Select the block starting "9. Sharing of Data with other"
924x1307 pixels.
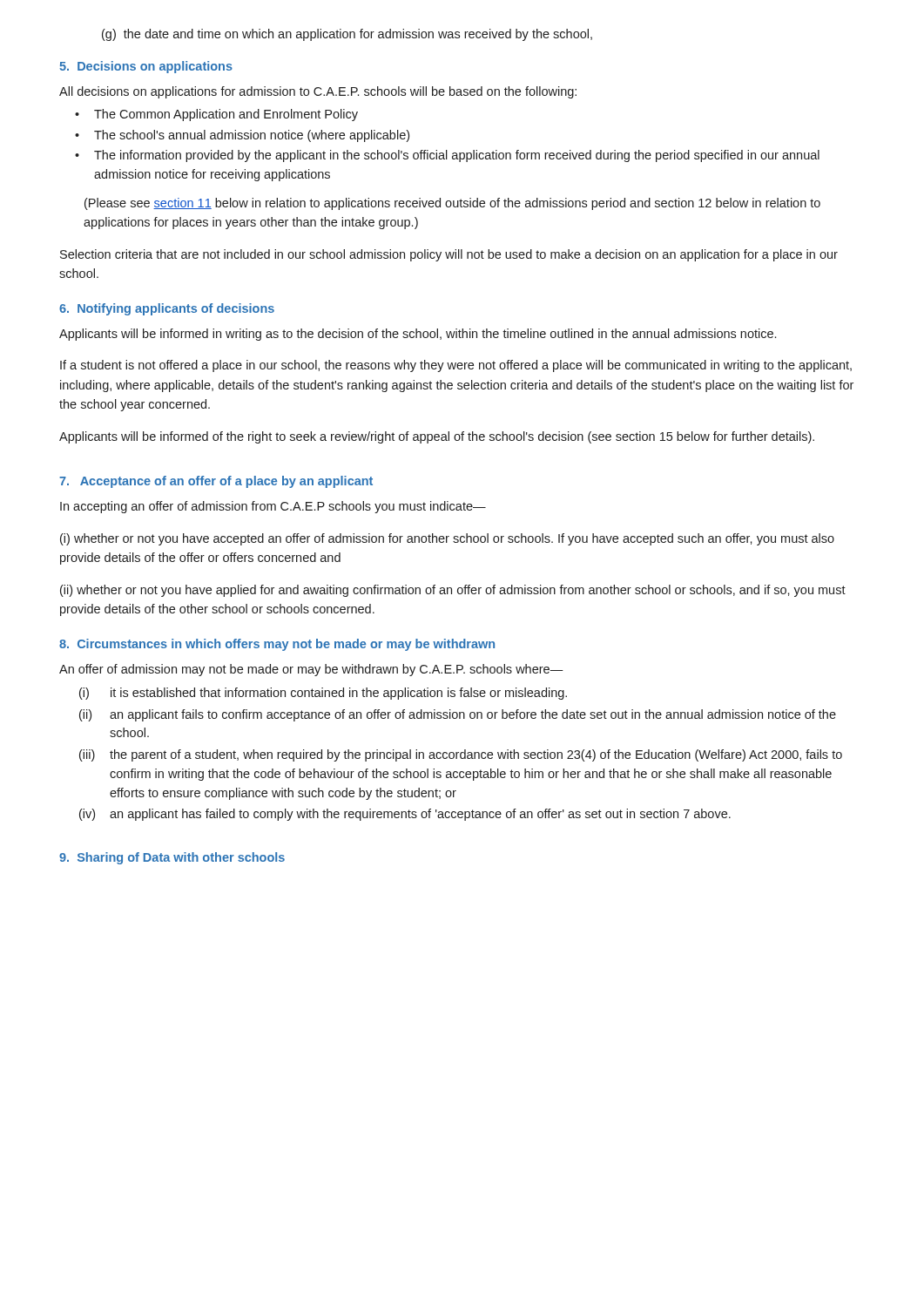tap(172, 858)
